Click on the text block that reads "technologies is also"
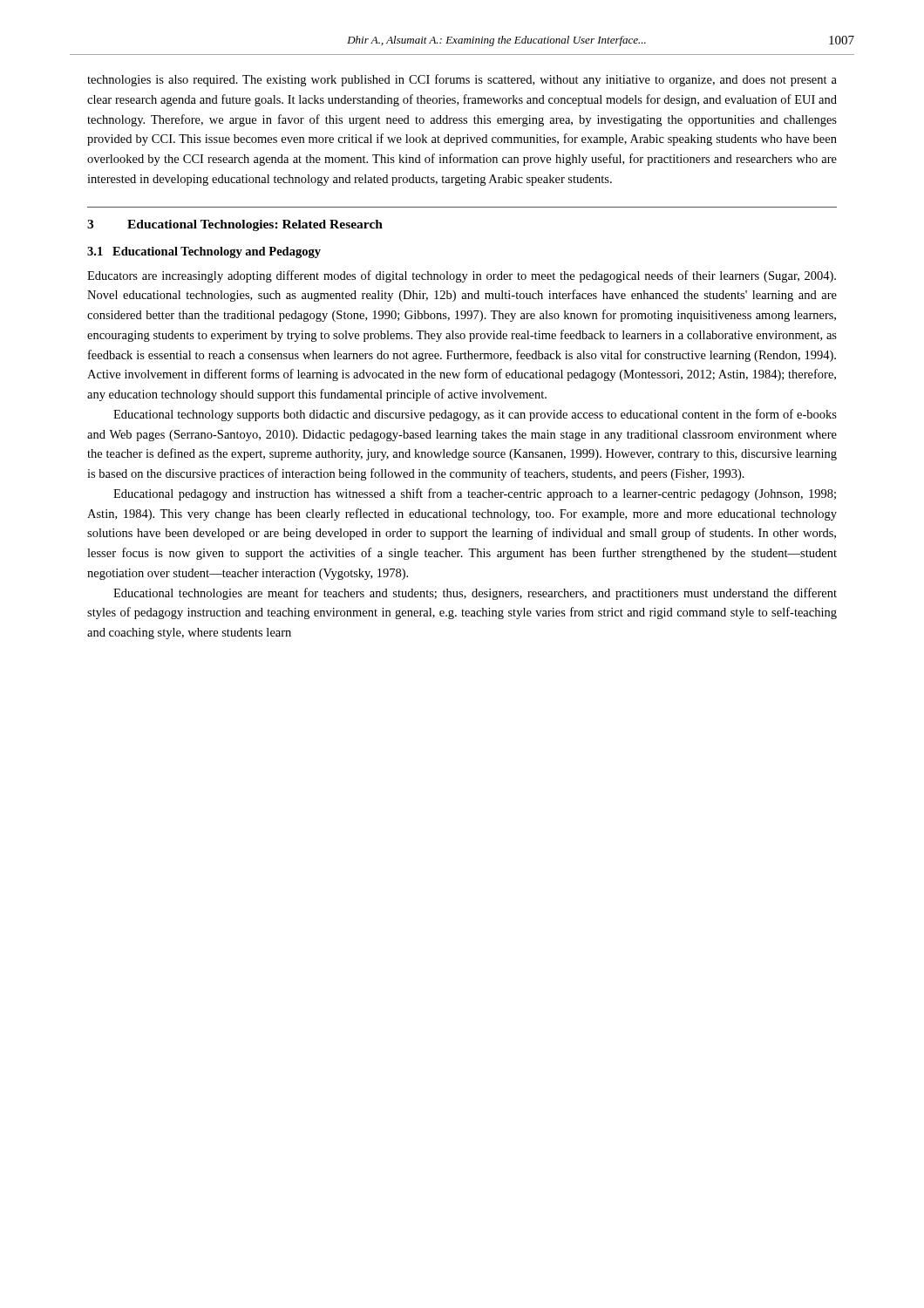Image resolution: width=924 pixels, height=1308 pixels. click(x=462, y=129)
